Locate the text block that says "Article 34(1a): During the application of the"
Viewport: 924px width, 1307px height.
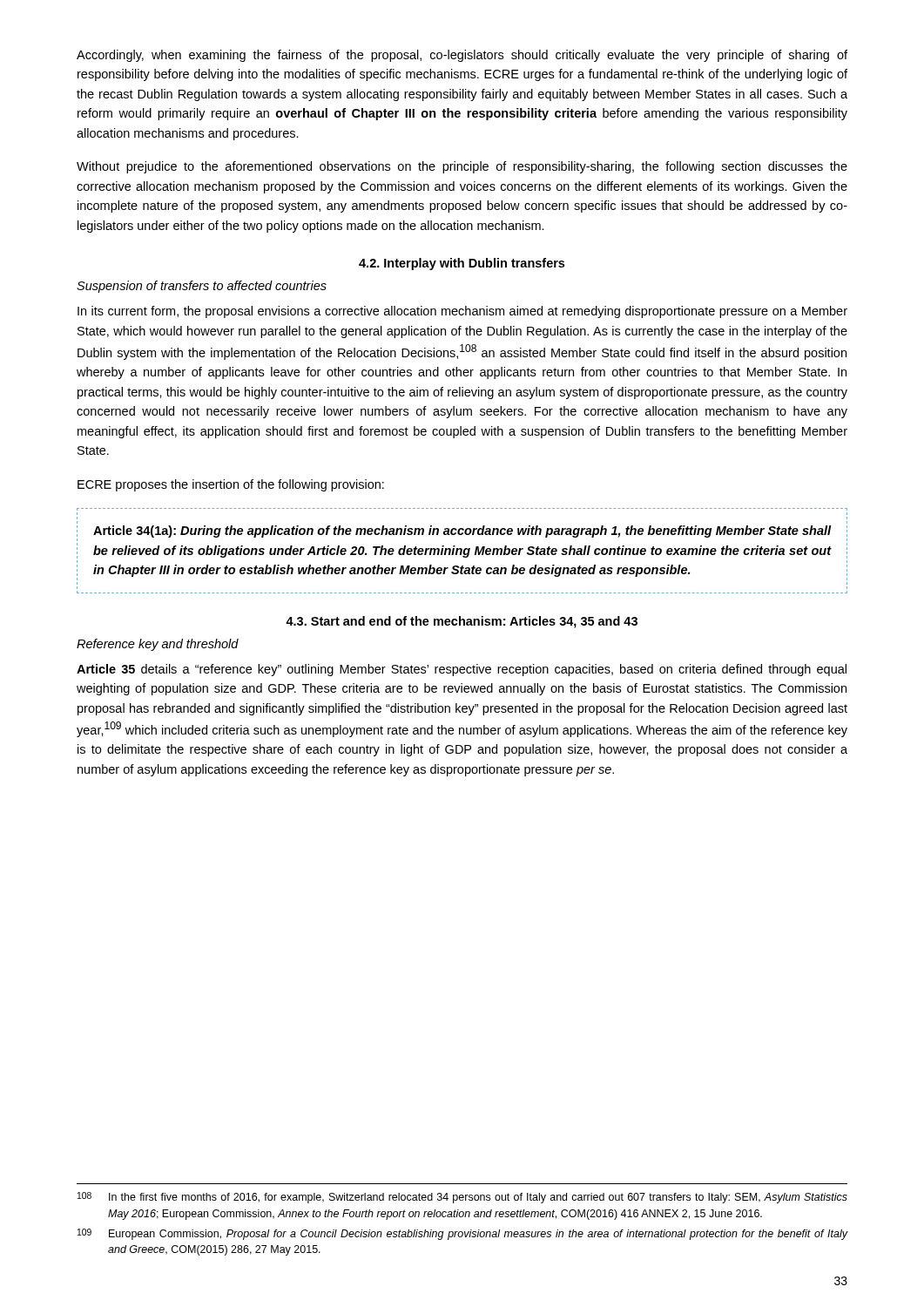point(462,550)
